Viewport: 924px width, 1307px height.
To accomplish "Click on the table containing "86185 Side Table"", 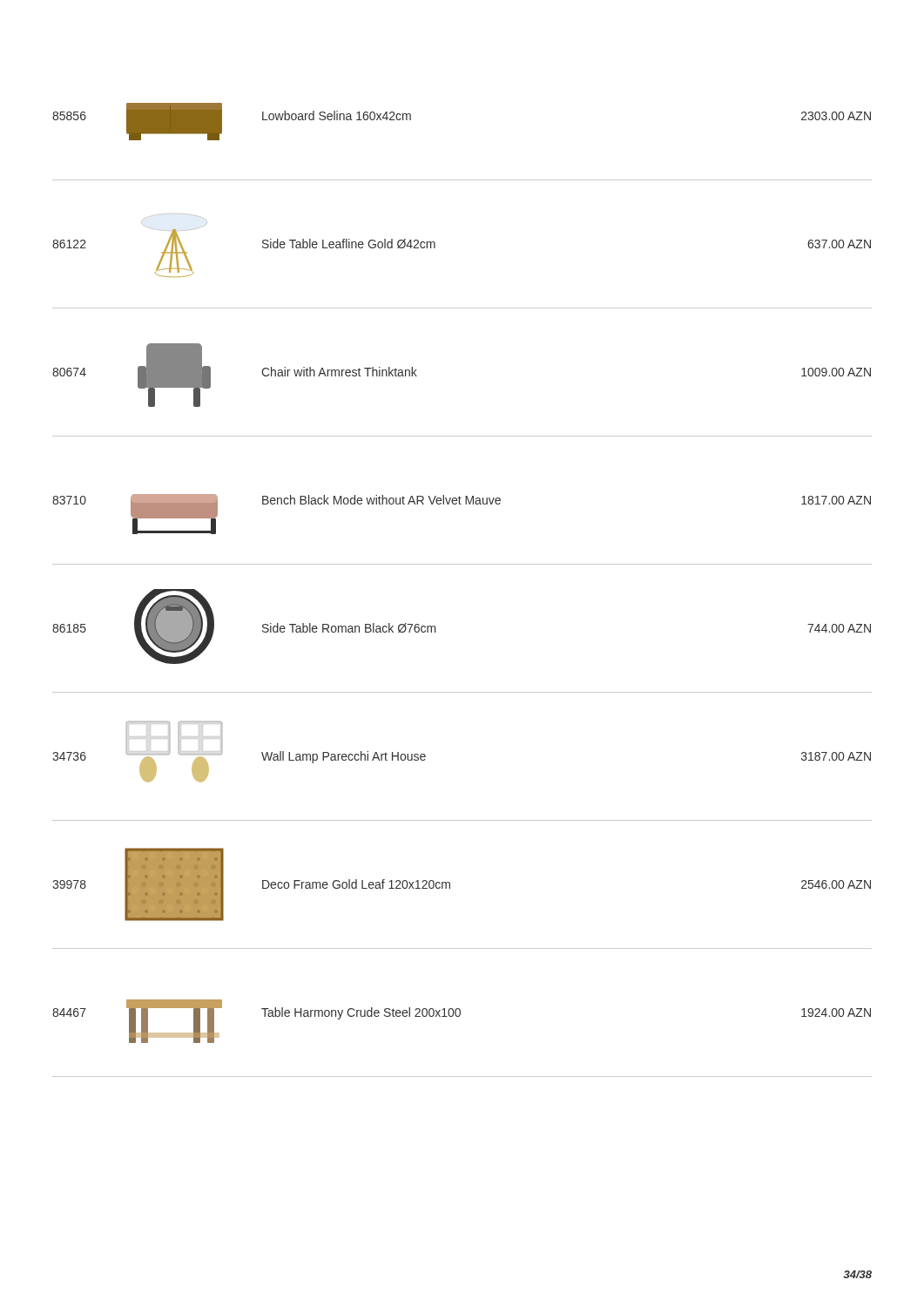I will (x=462, y=629).
